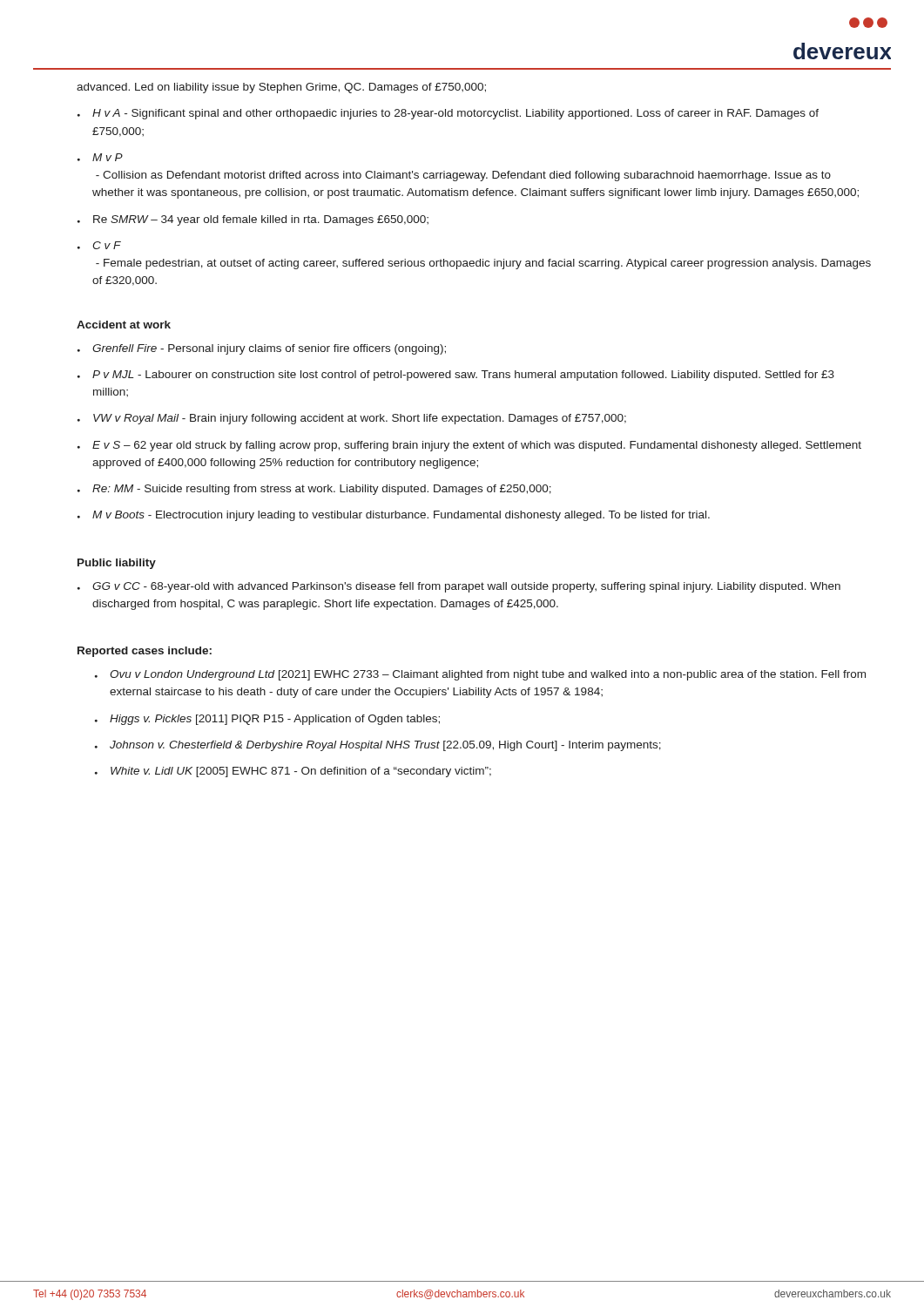Where is the passage that starts "● Ovu v"?

pyautogui.click(x=483, y=683)
